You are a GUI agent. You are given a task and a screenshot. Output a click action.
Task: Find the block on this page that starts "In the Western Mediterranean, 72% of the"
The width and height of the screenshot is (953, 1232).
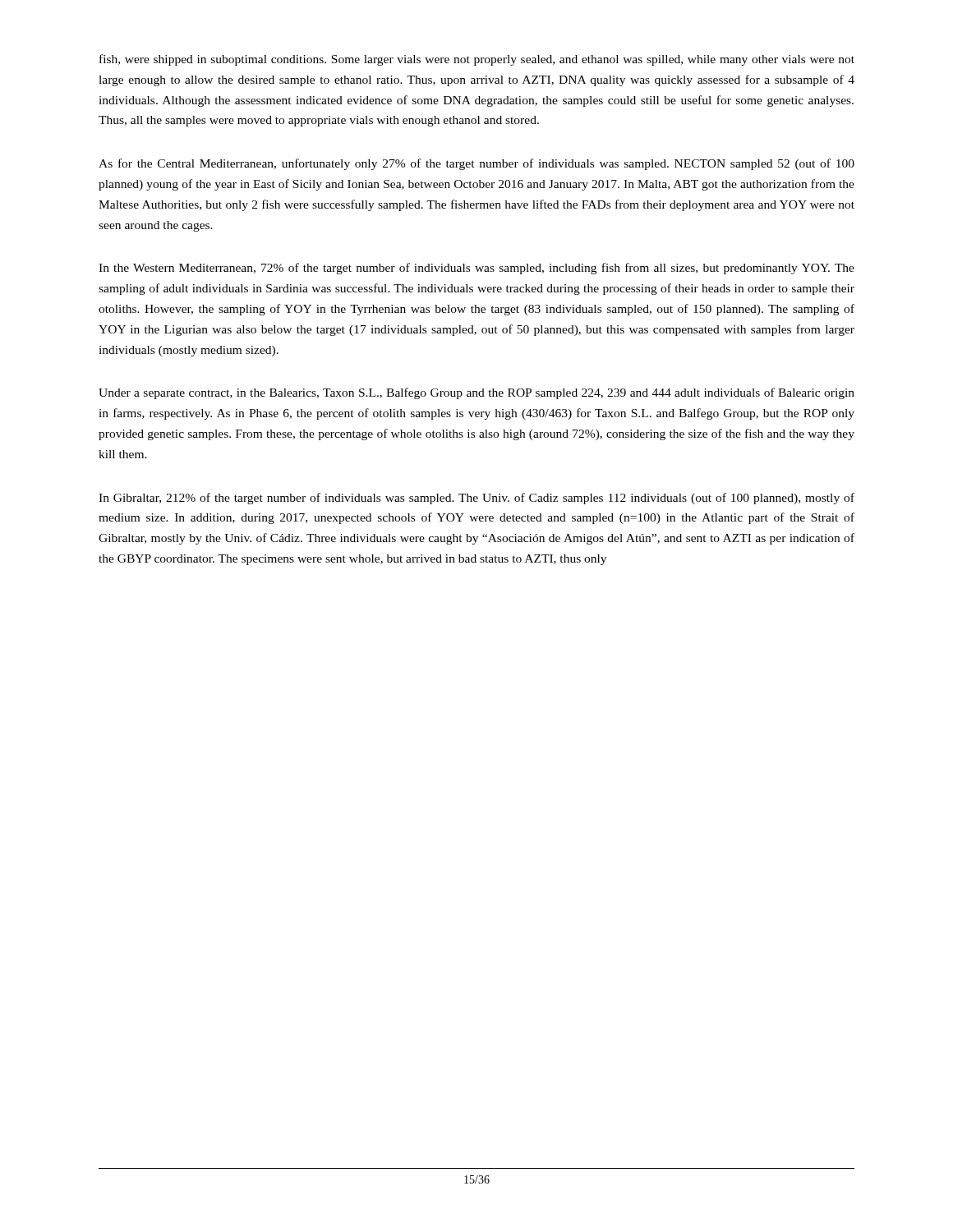coord(476,308)
